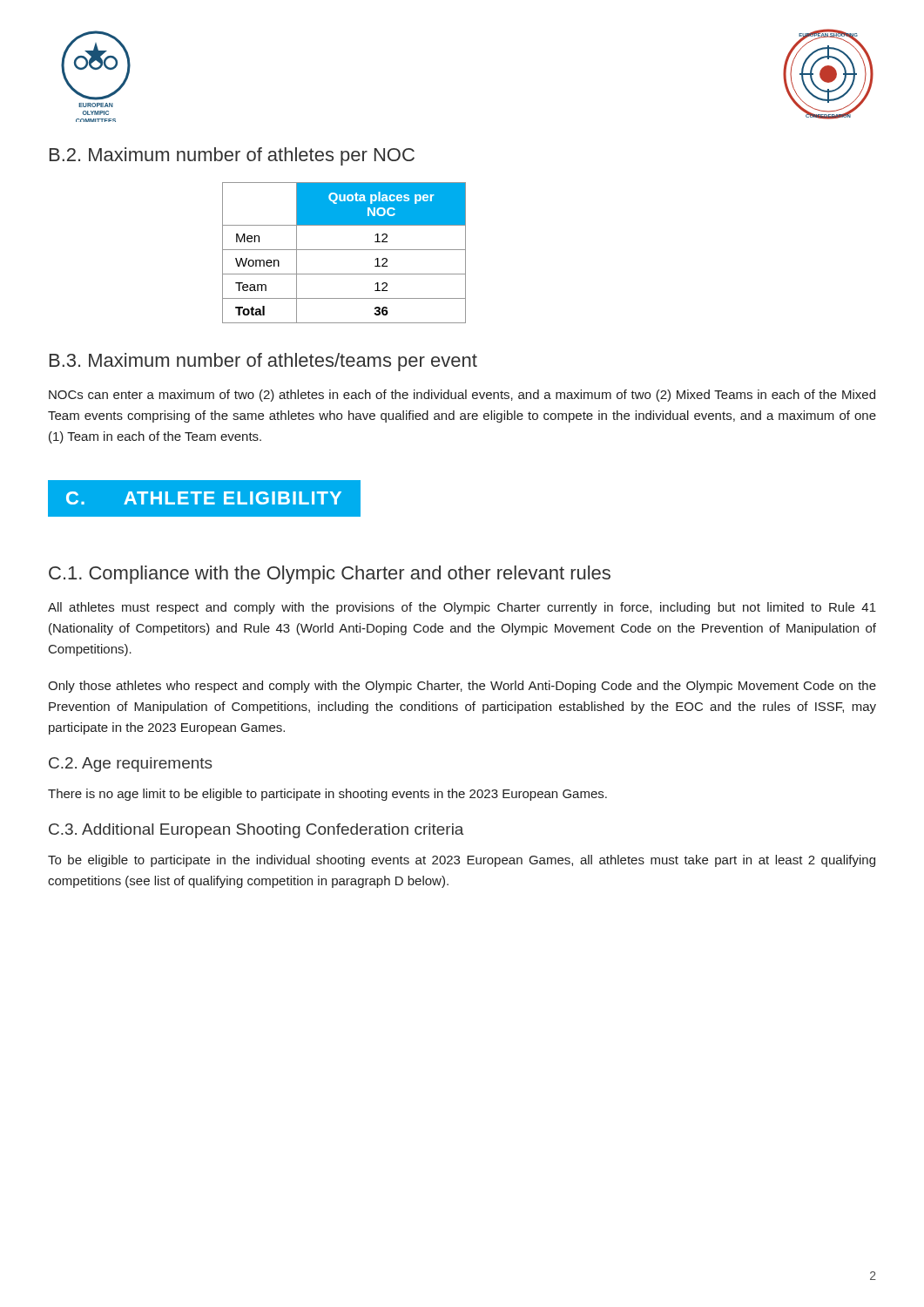
Task: Select the table that reads "Quota places per"
Action: click(549, 253)
